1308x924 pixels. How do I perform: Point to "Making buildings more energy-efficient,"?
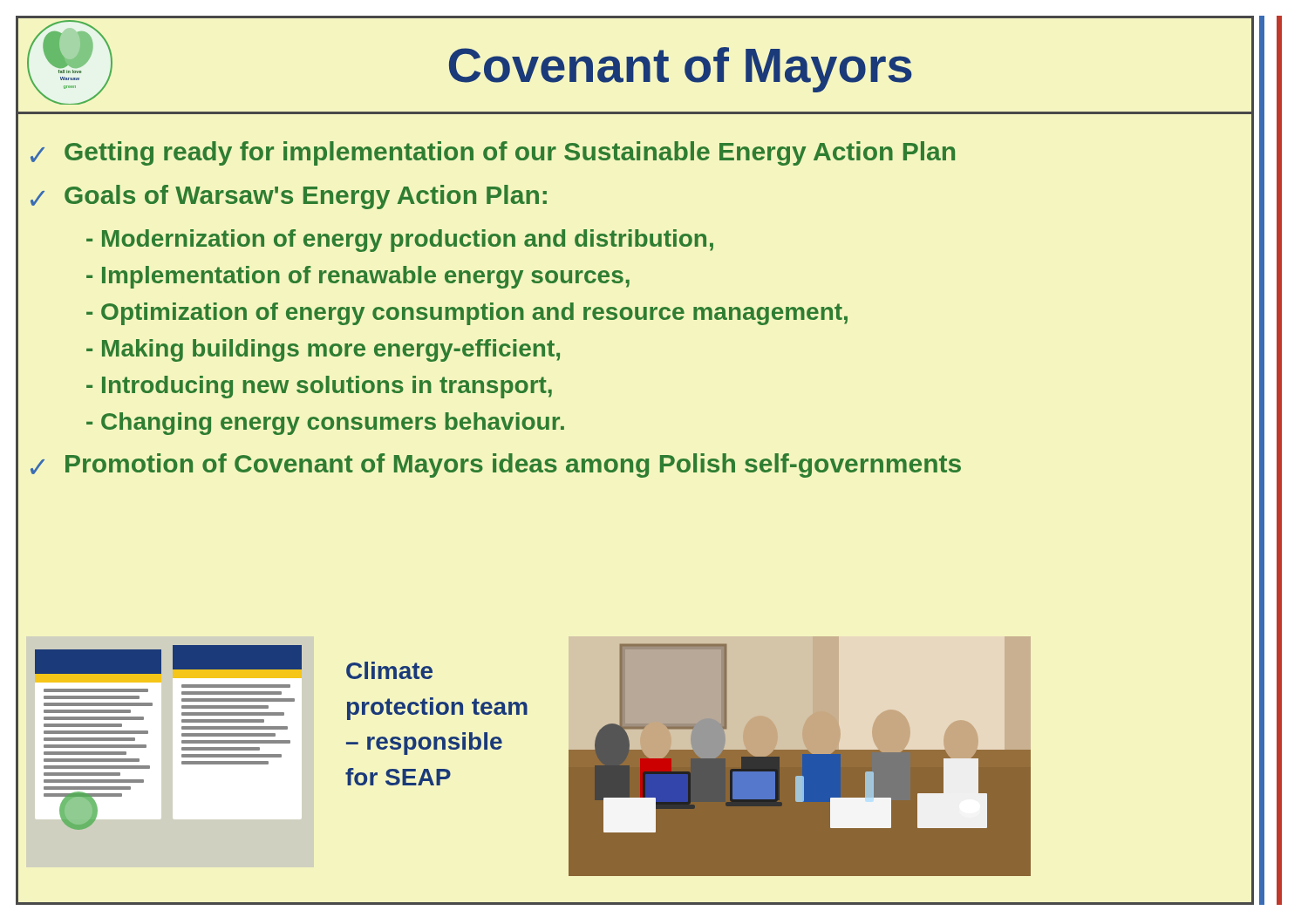point(324,348)
